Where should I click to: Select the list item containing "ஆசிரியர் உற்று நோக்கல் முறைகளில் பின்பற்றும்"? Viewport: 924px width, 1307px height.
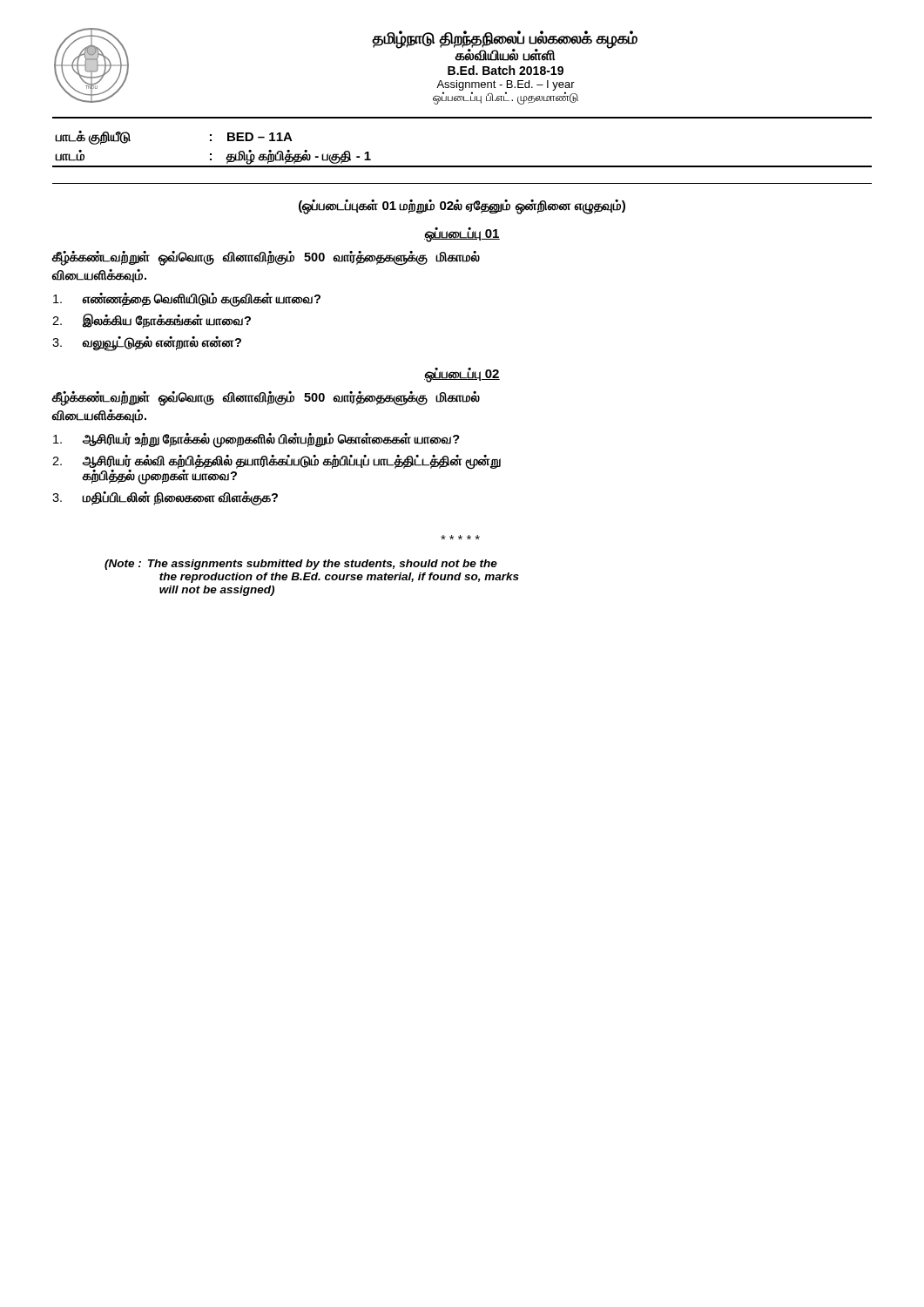462,440
